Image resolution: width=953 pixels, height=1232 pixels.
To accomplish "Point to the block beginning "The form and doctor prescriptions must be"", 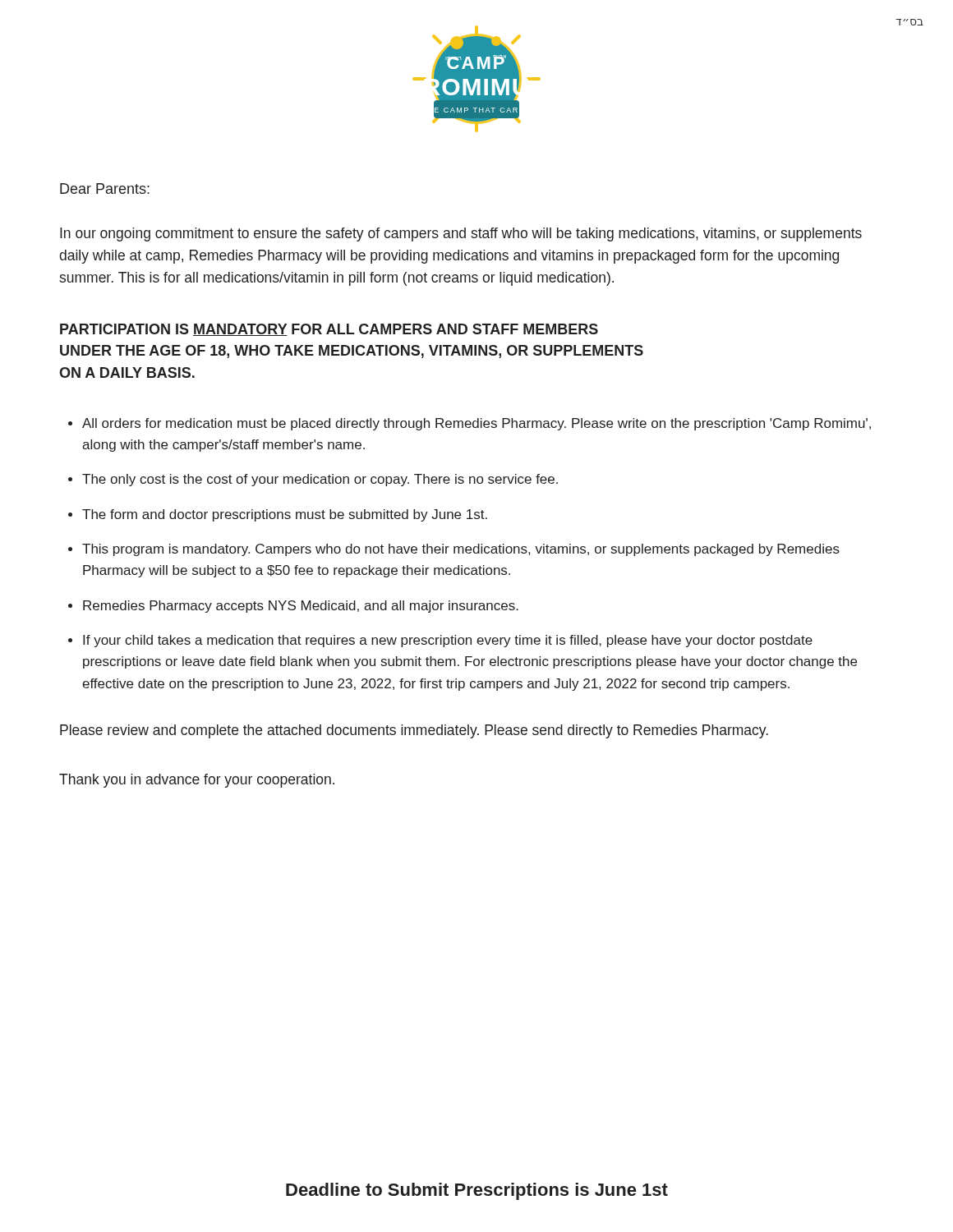I will coord(285,514).
